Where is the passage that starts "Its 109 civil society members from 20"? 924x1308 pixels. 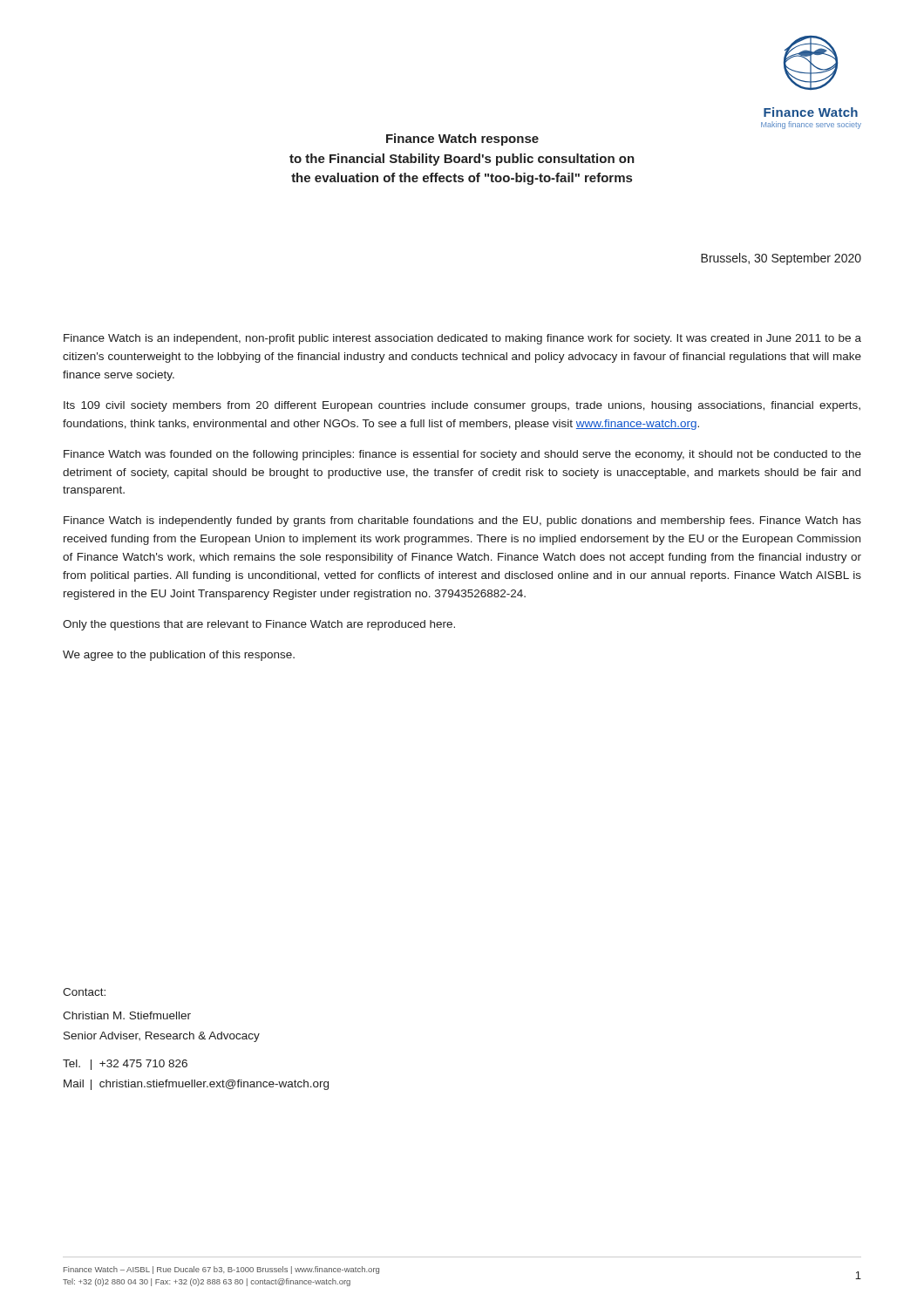point(462,415)
